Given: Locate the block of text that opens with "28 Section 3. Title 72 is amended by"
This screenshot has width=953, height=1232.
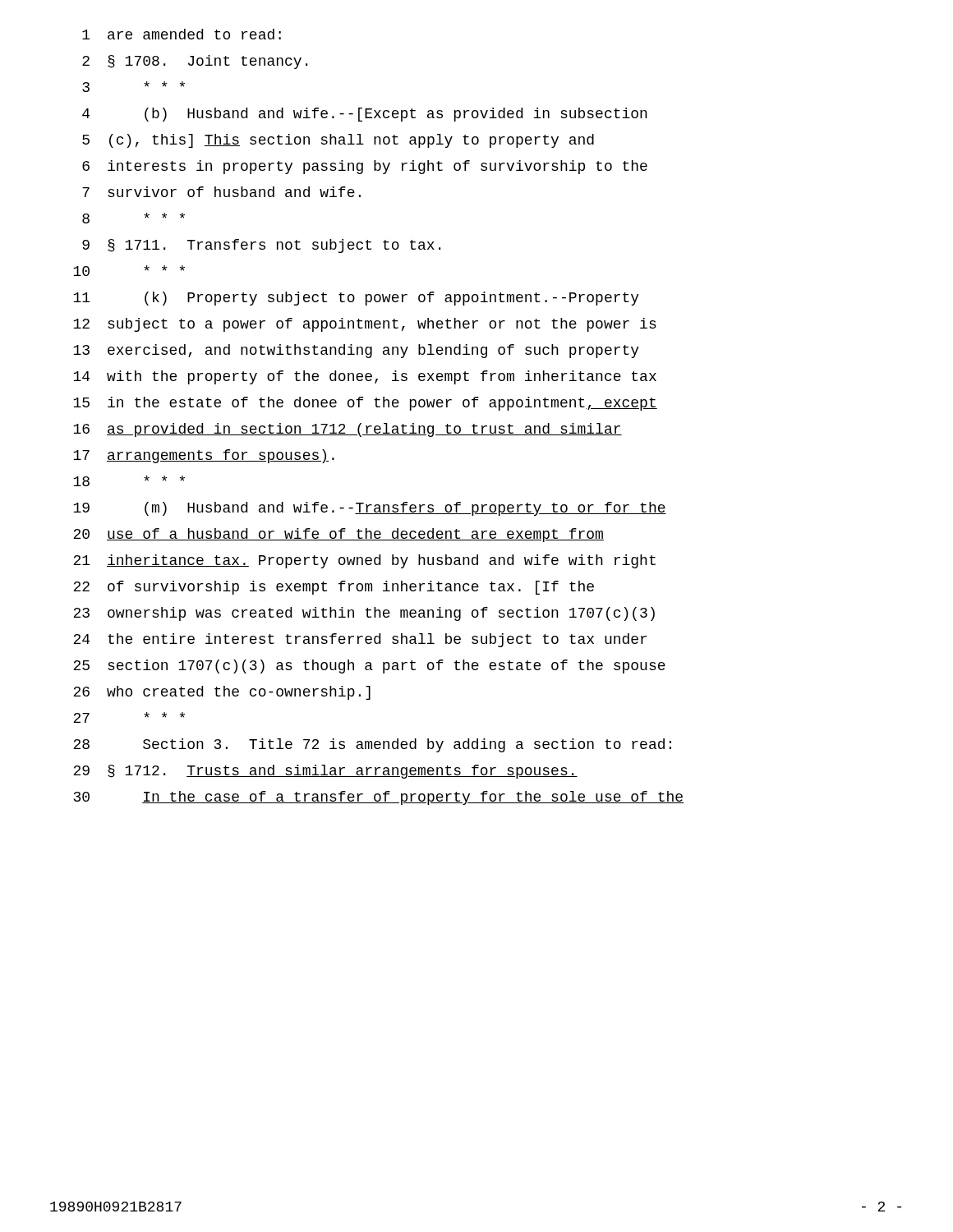Looking at the screenshot, I should tap(476, 746).
